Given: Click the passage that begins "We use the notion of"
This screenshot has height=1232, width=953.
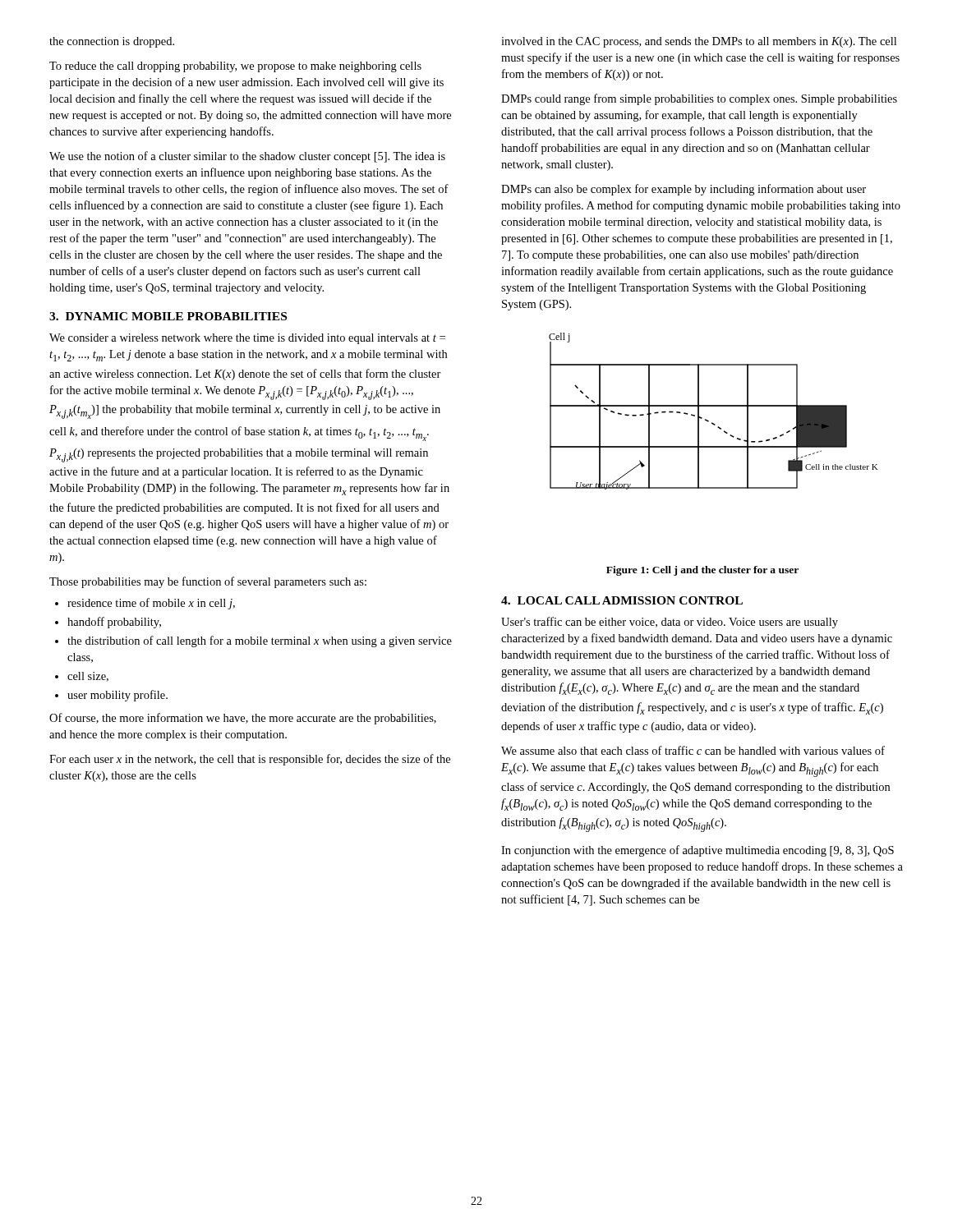Looking at the screenshot, I should 249,222.
